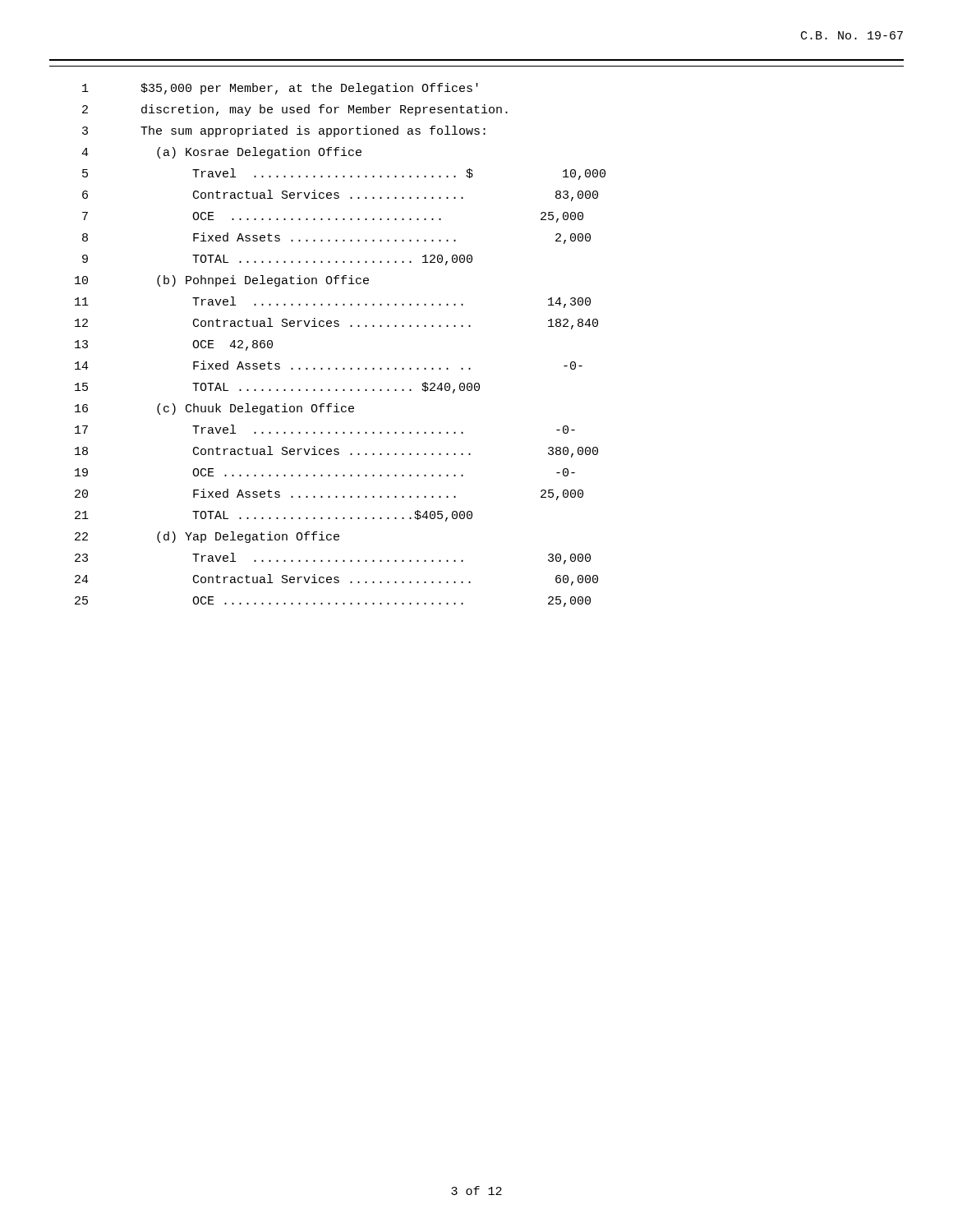Point to "24 Contractual Services ................. 60,000"

[x=476, y=580]
